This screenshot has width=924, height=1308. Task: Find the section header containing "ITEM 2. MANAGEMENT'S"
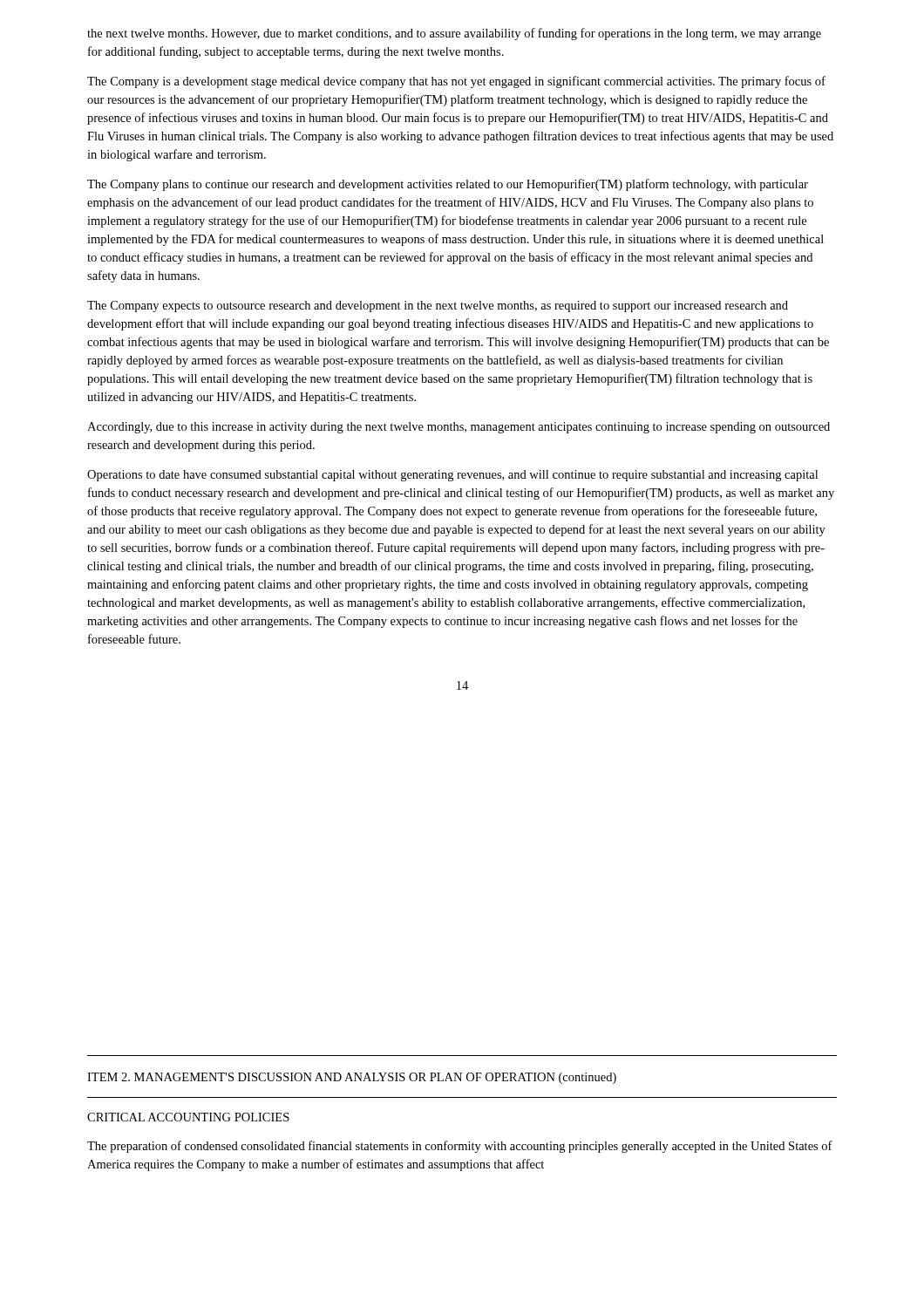[352, 1077]
